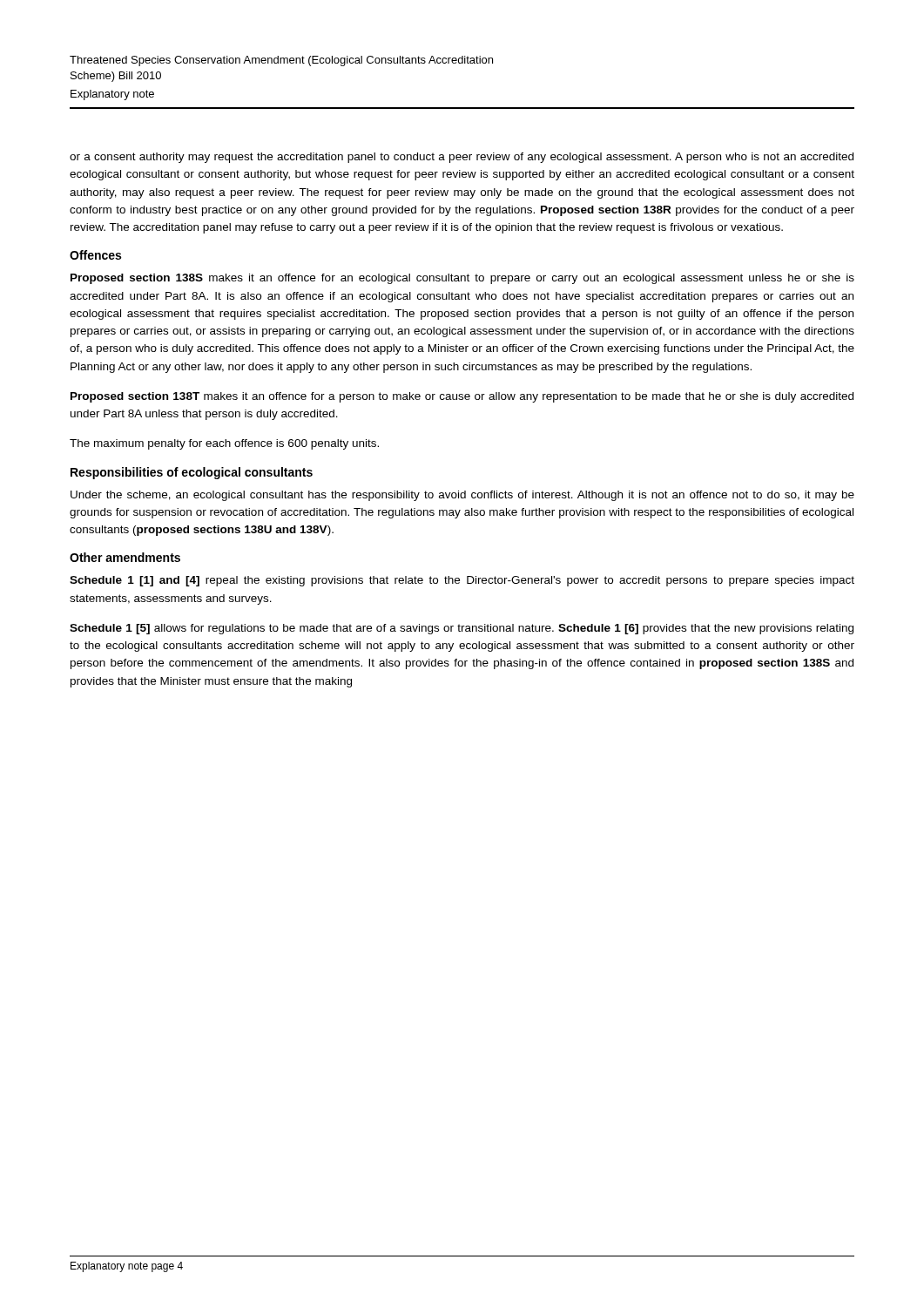924x1307 pixels.
Task: Click on the block starting "Under the scheme, an"
Action: (x=462, y=512)
